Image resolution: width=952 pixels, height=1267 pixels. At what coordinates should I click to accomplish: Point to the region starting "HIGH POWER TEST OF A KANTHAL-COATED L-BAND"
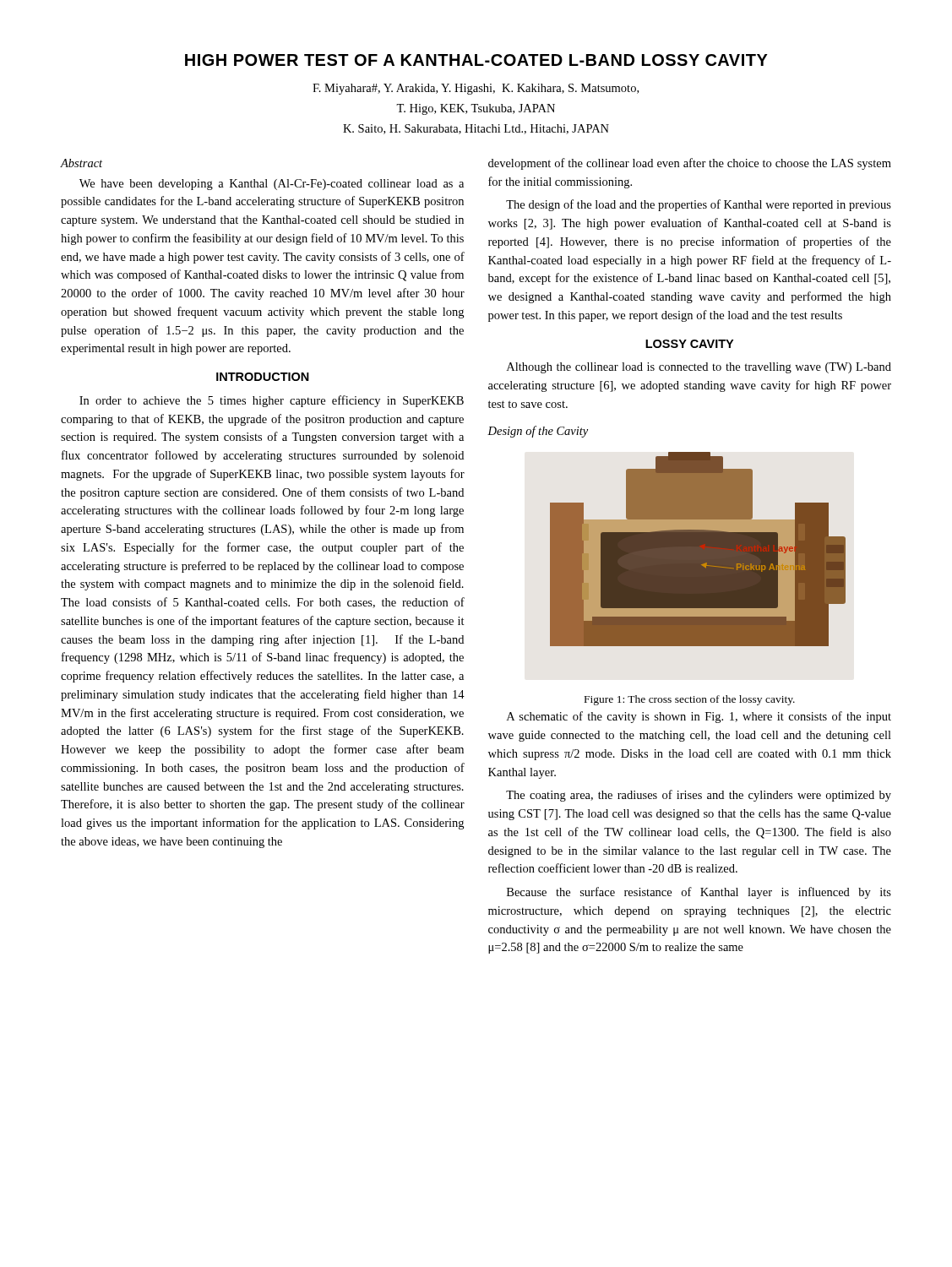click(x=476, y=60)
